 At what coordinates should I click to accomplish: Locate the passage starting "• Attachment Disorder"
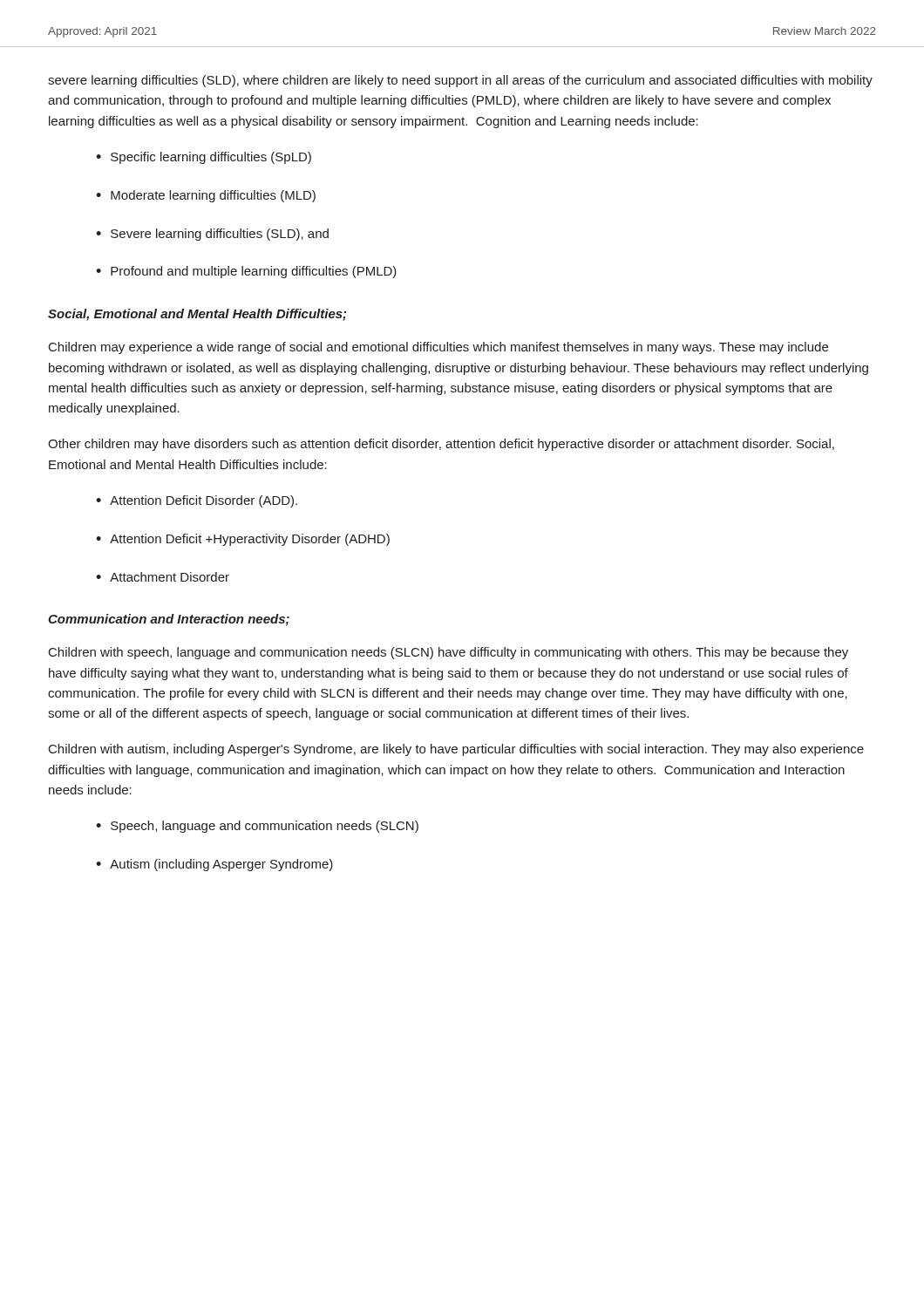pyautogui.click(x=163, y=578)
